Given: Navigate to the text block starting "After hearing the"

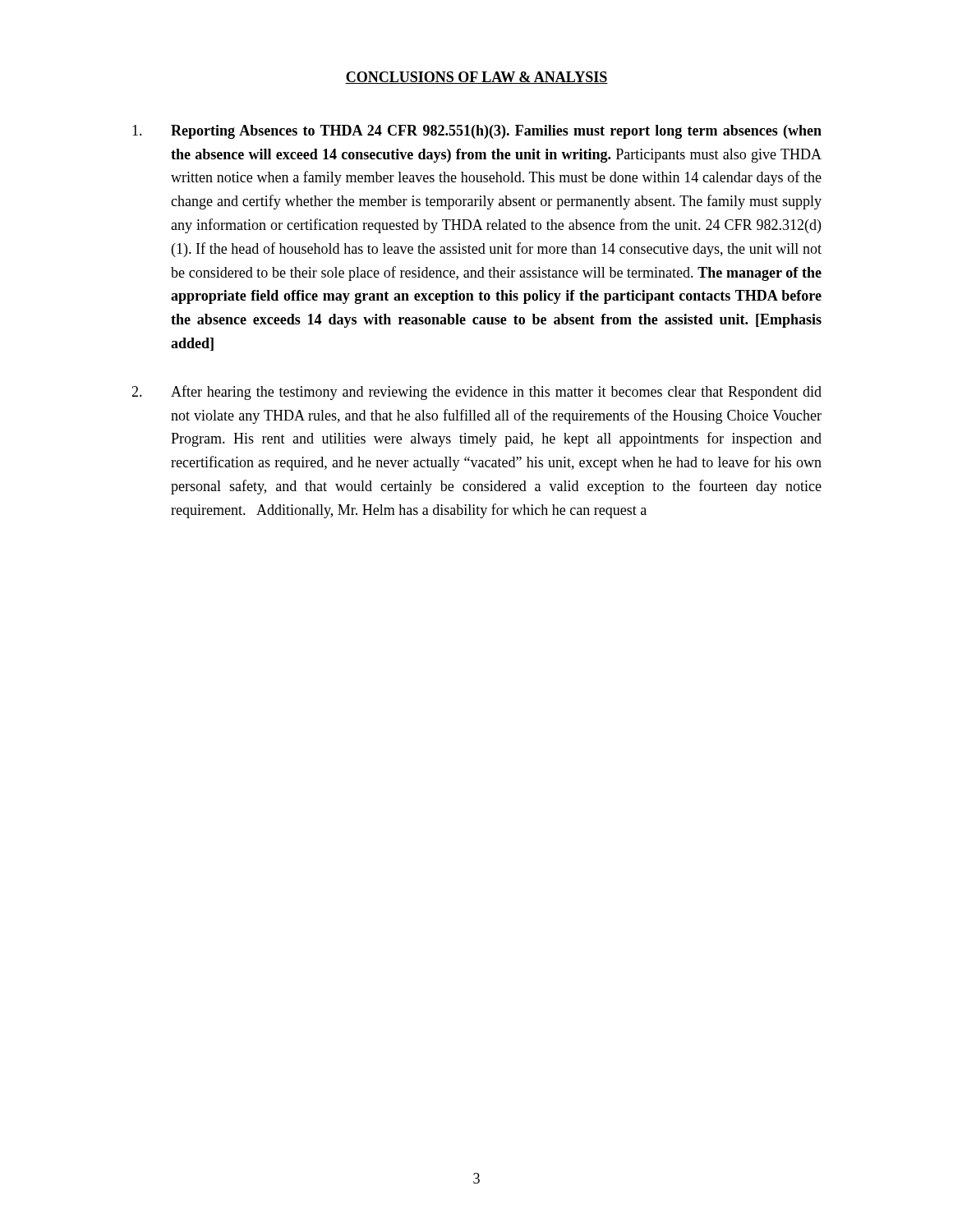Looking at the screenshot, I should pos(476,451).
